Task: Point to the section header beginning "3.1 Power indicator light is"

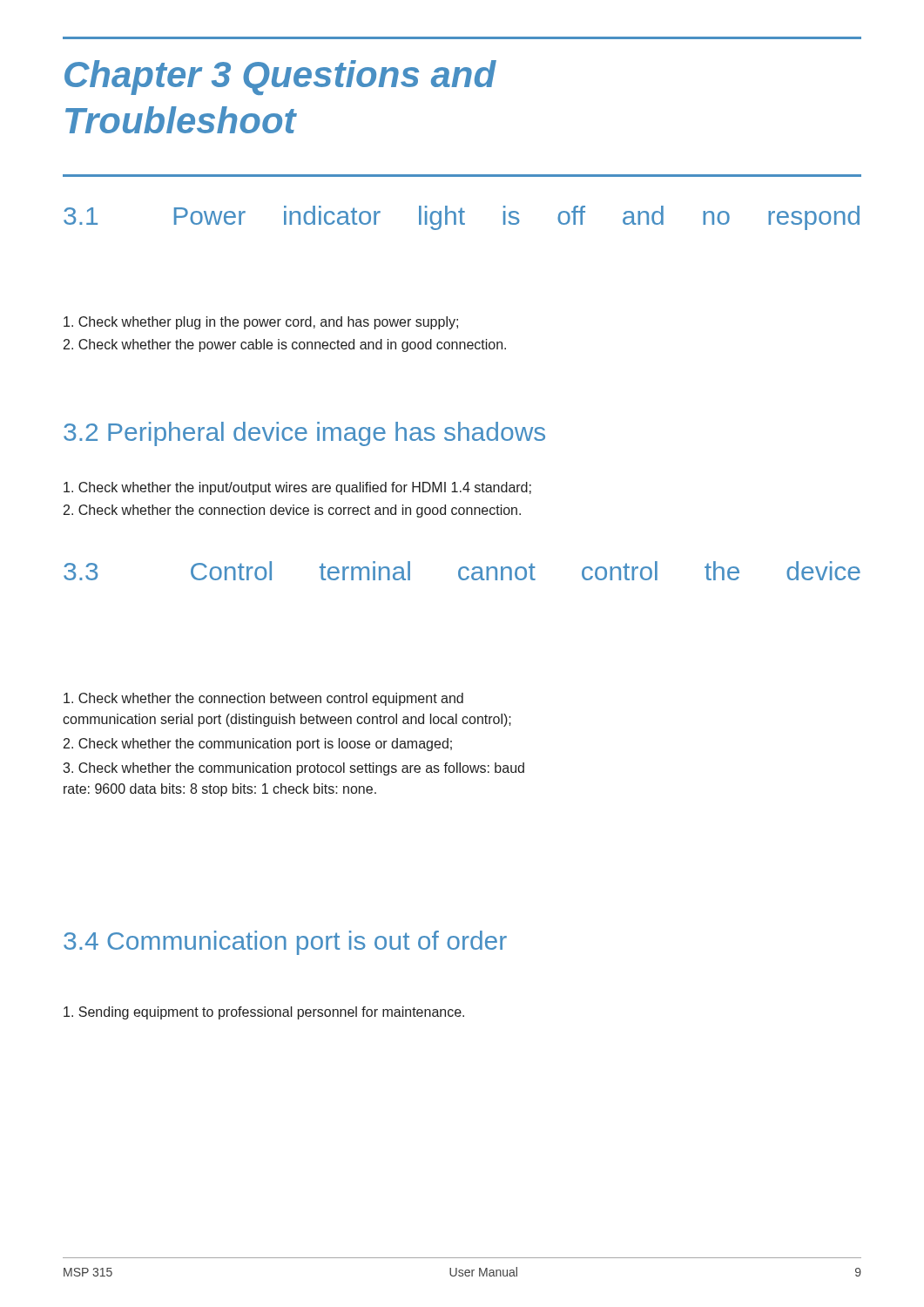Action: 462,216
